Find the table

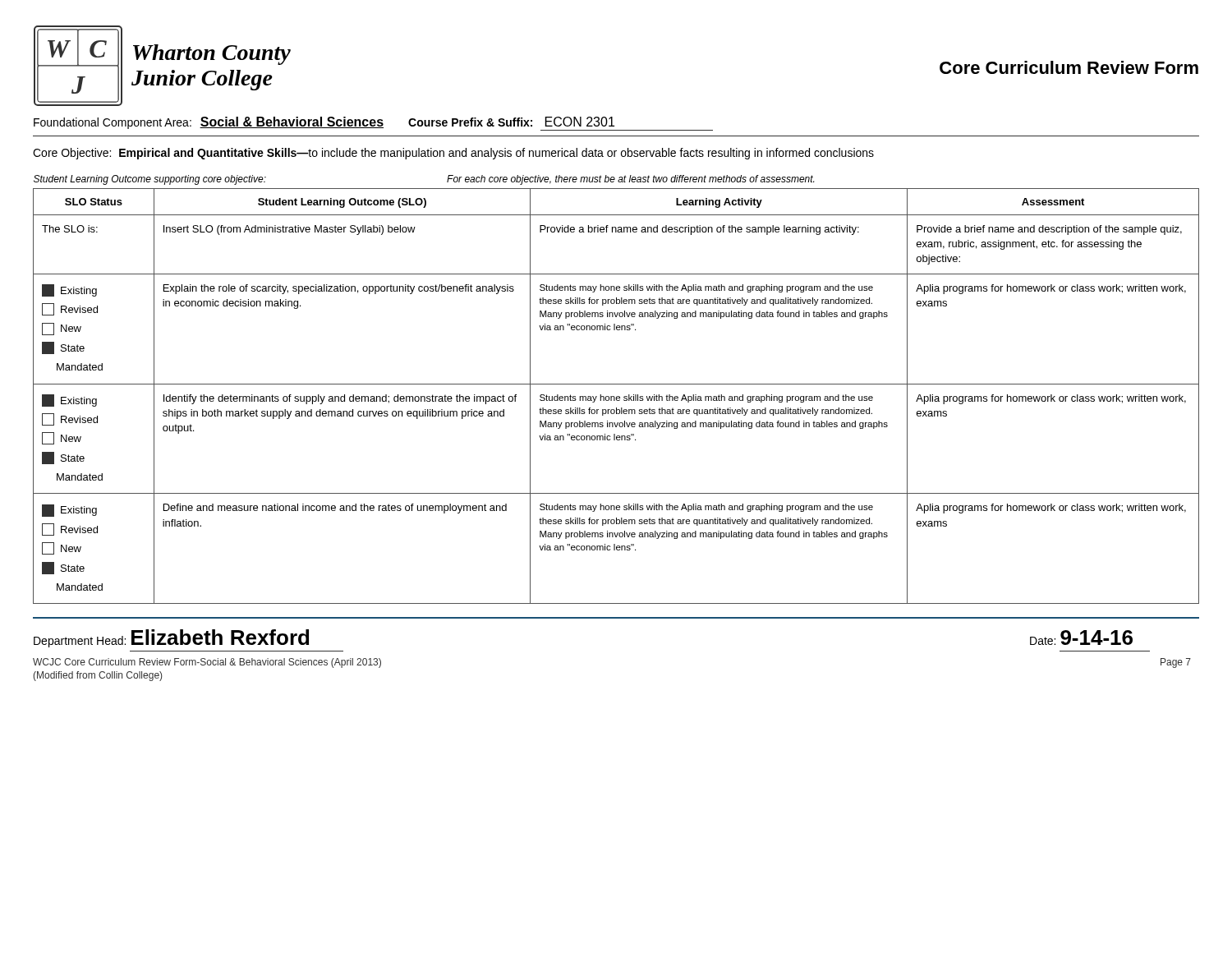coord(616,388)
